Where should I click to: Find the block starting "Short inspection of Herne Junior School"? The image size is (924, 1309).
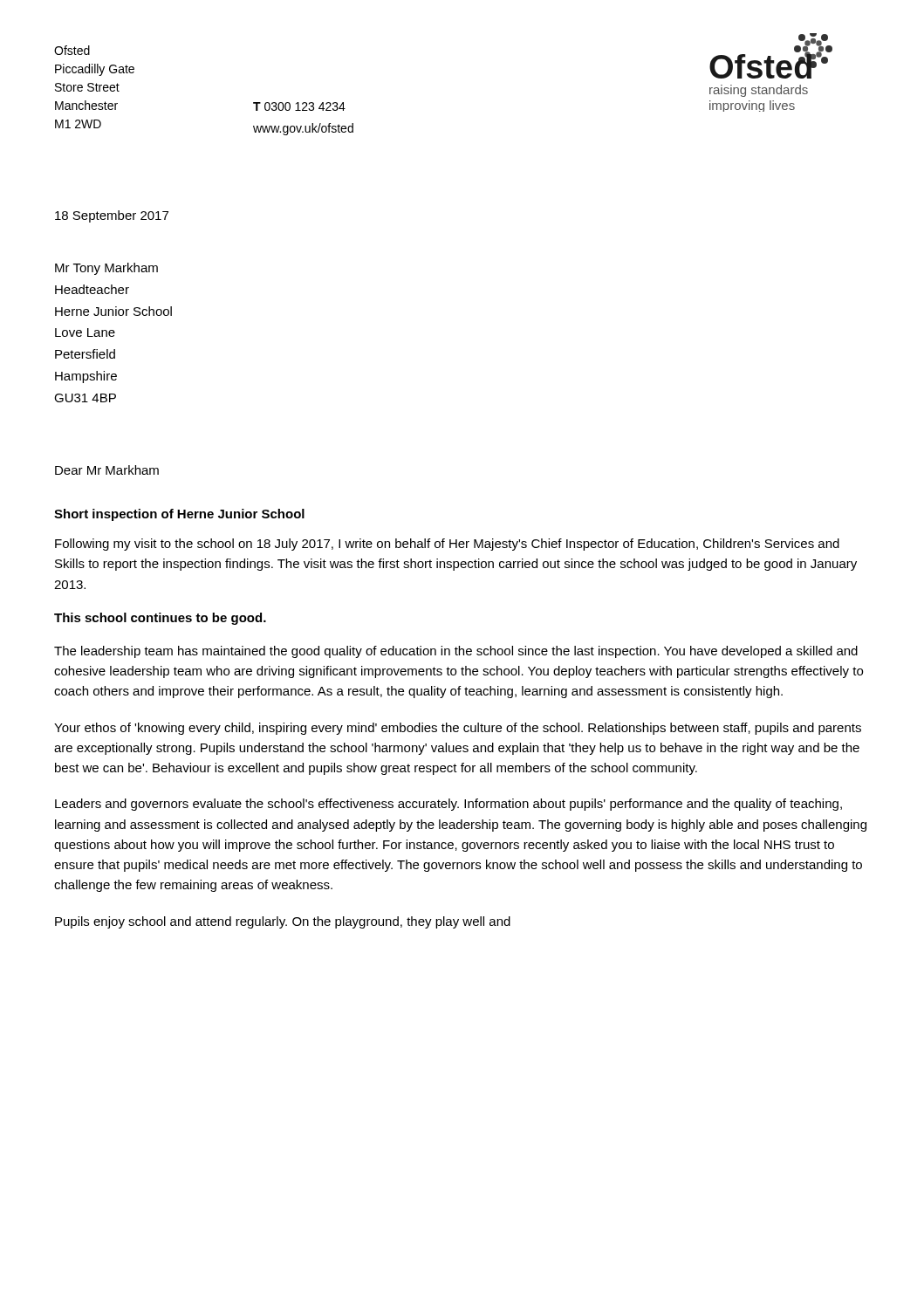pyautogui.click(x=180, y=514)
